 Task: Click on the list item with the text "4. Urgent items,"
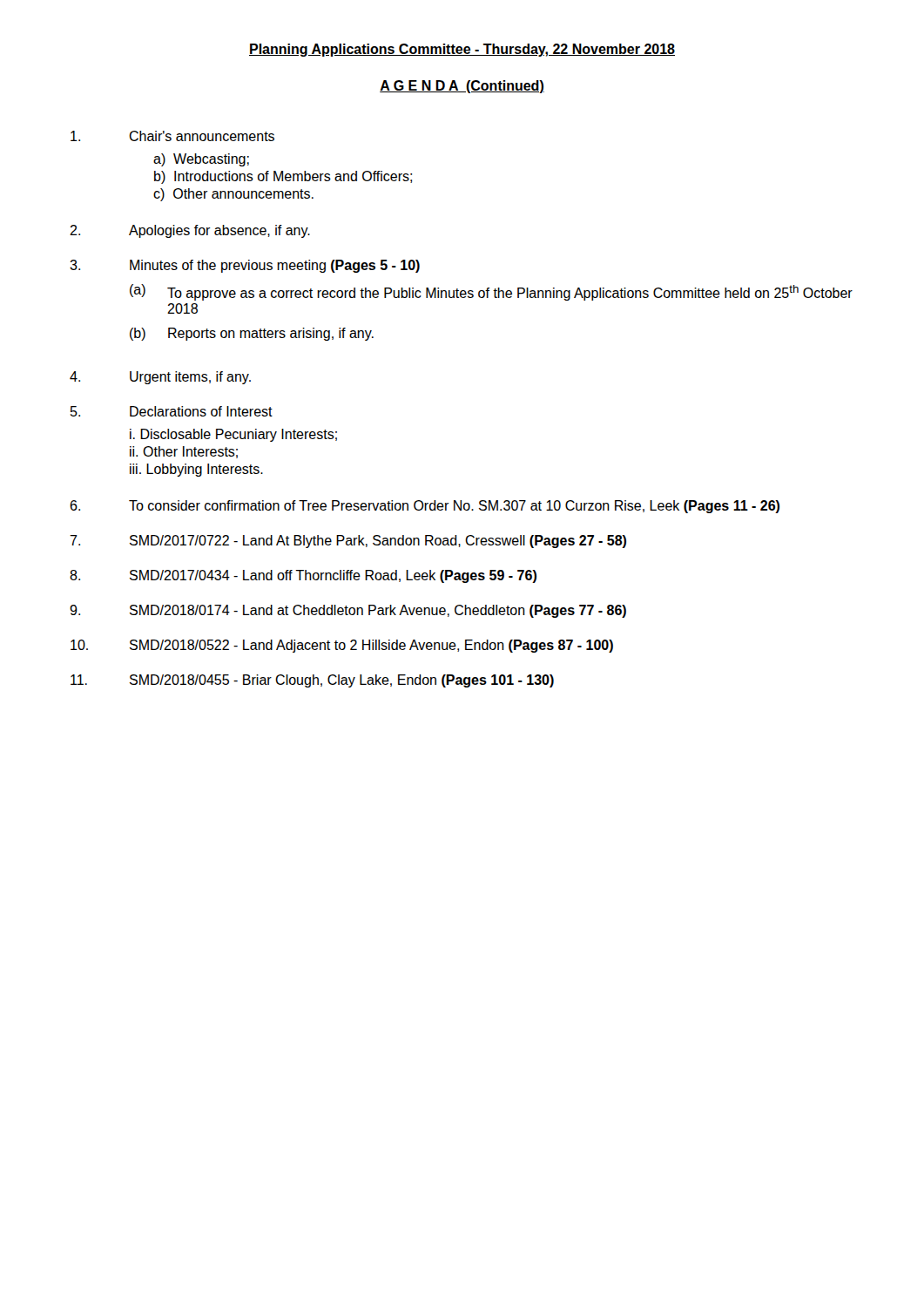point(160,378)
